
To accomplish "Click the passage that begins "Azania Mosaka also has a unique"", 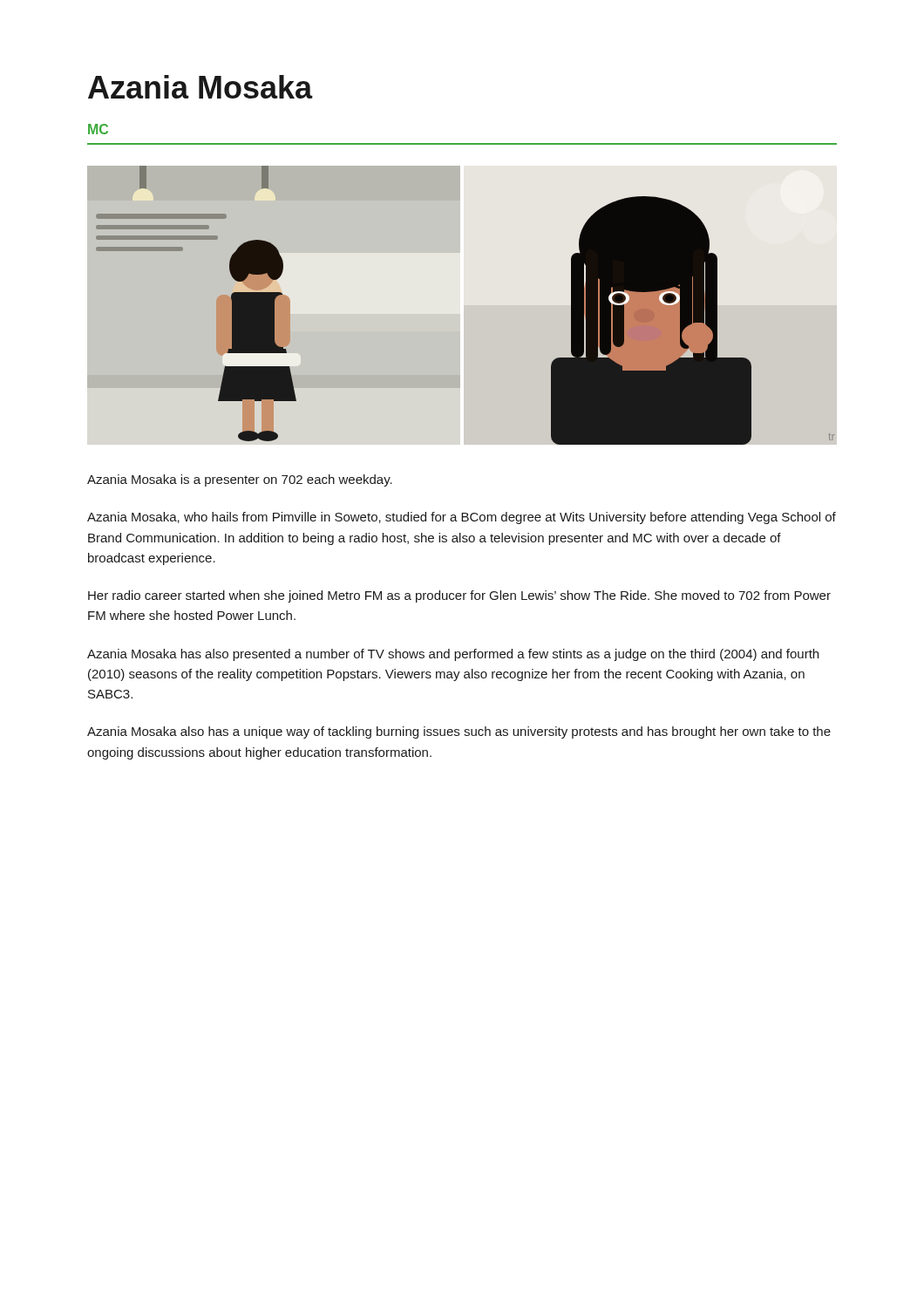I will pyautogui.click(x=462, y=742).
